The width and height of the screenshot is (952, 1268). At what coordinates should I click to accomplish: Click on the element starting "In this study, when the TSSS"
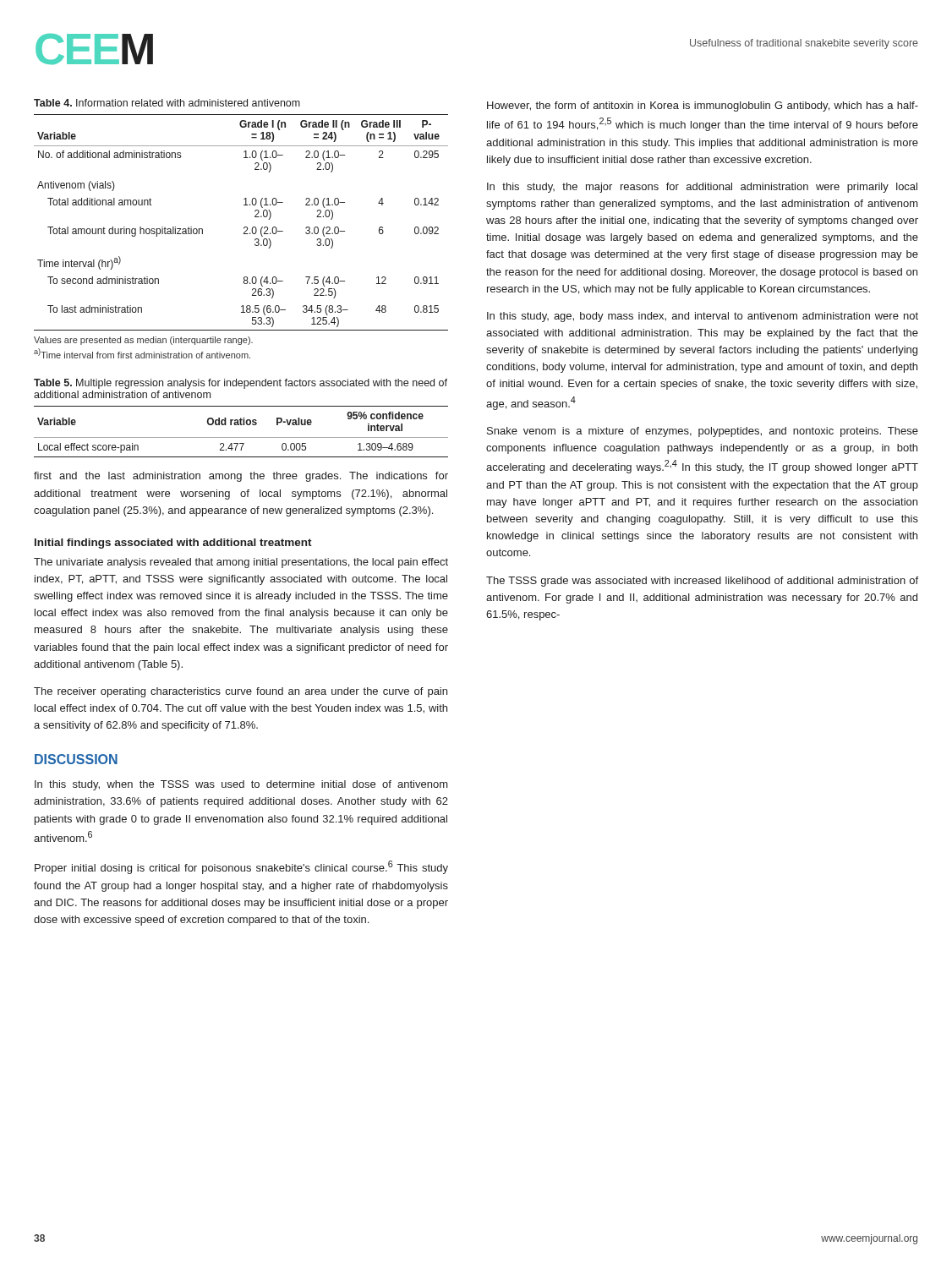(241, 811)
